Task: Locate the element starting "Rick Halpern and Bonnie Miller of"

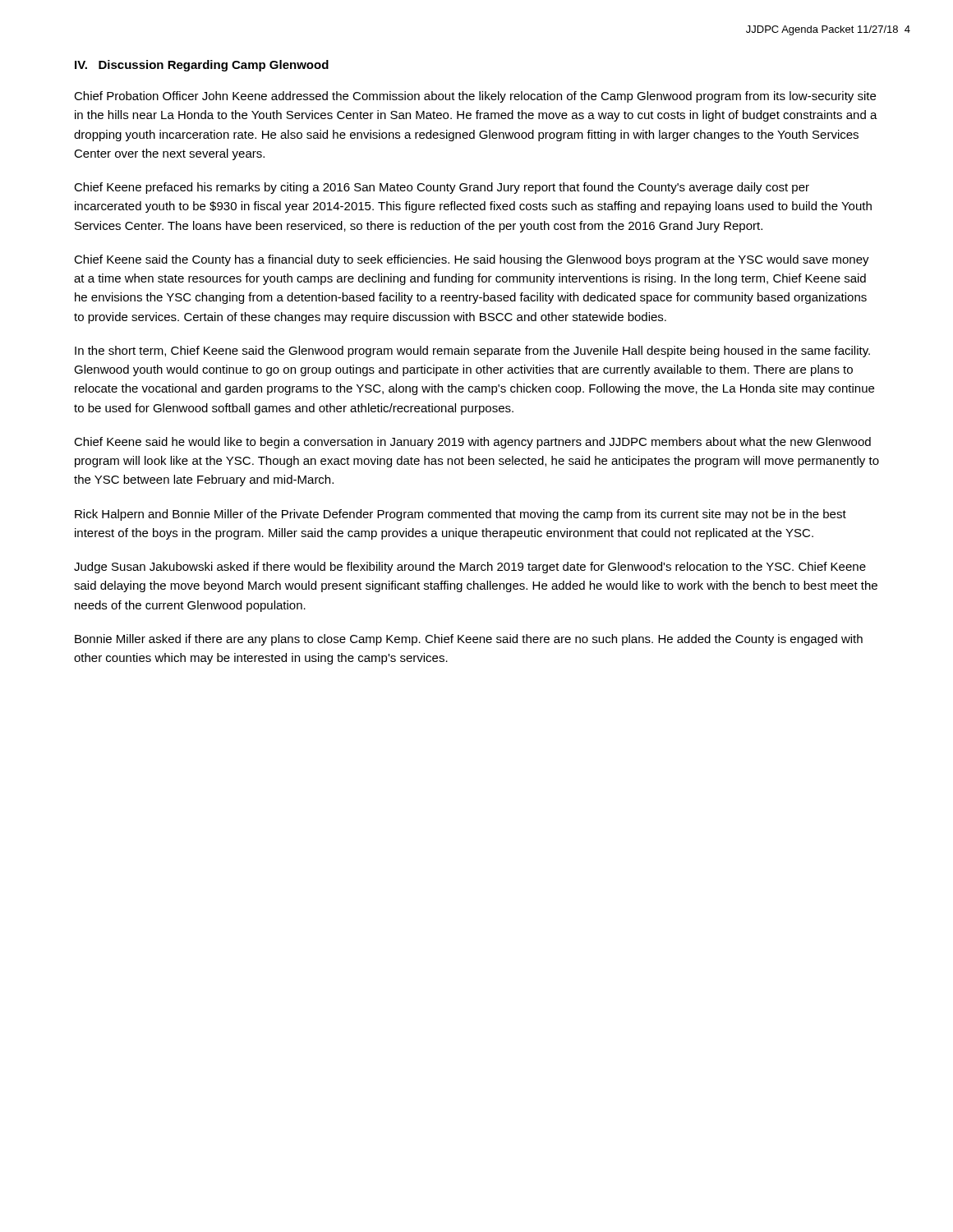Action: tap(460, 523)
